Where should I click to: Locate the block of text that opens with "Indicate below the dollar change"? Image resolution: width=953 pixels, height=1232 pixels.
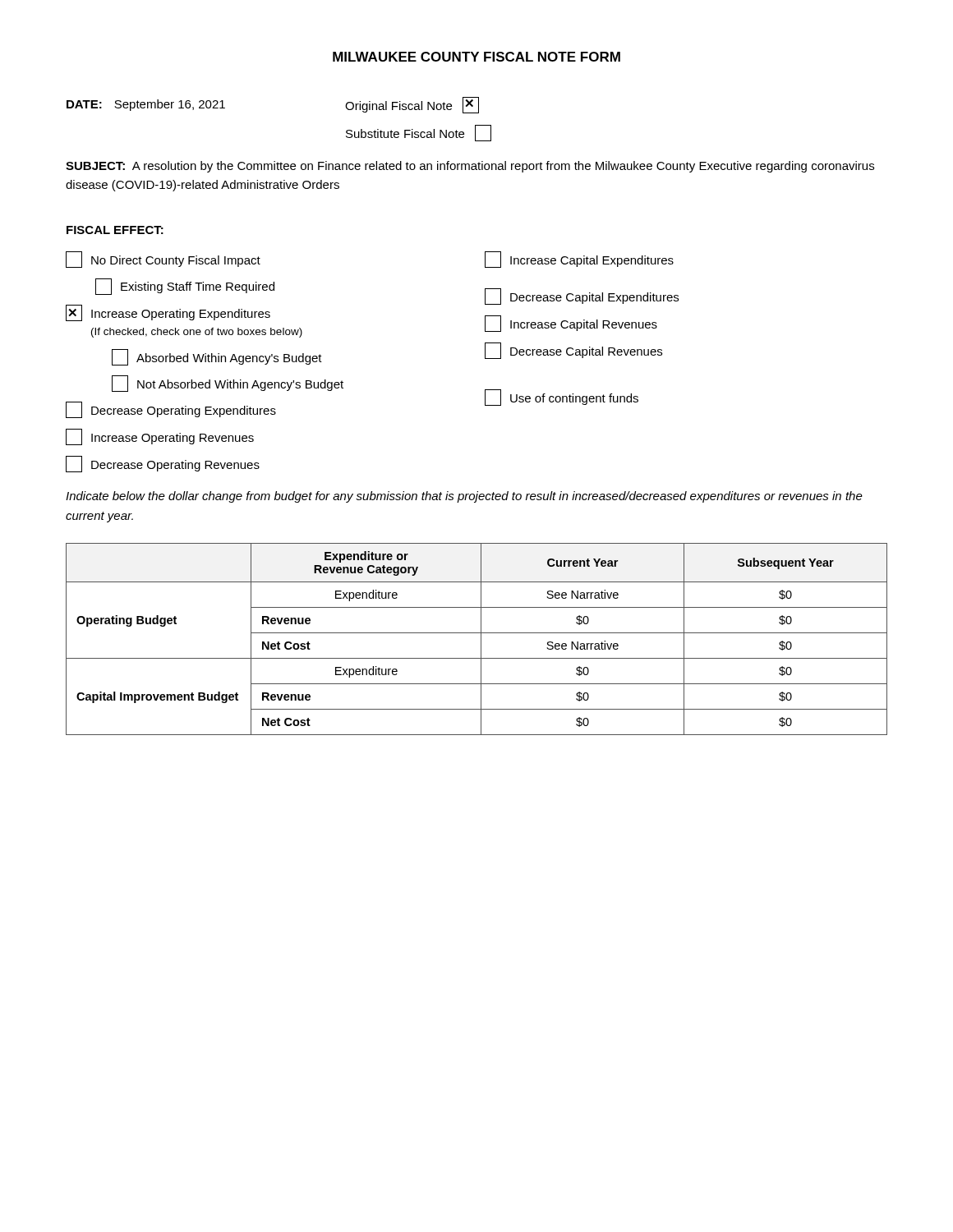tap(464, 506)
